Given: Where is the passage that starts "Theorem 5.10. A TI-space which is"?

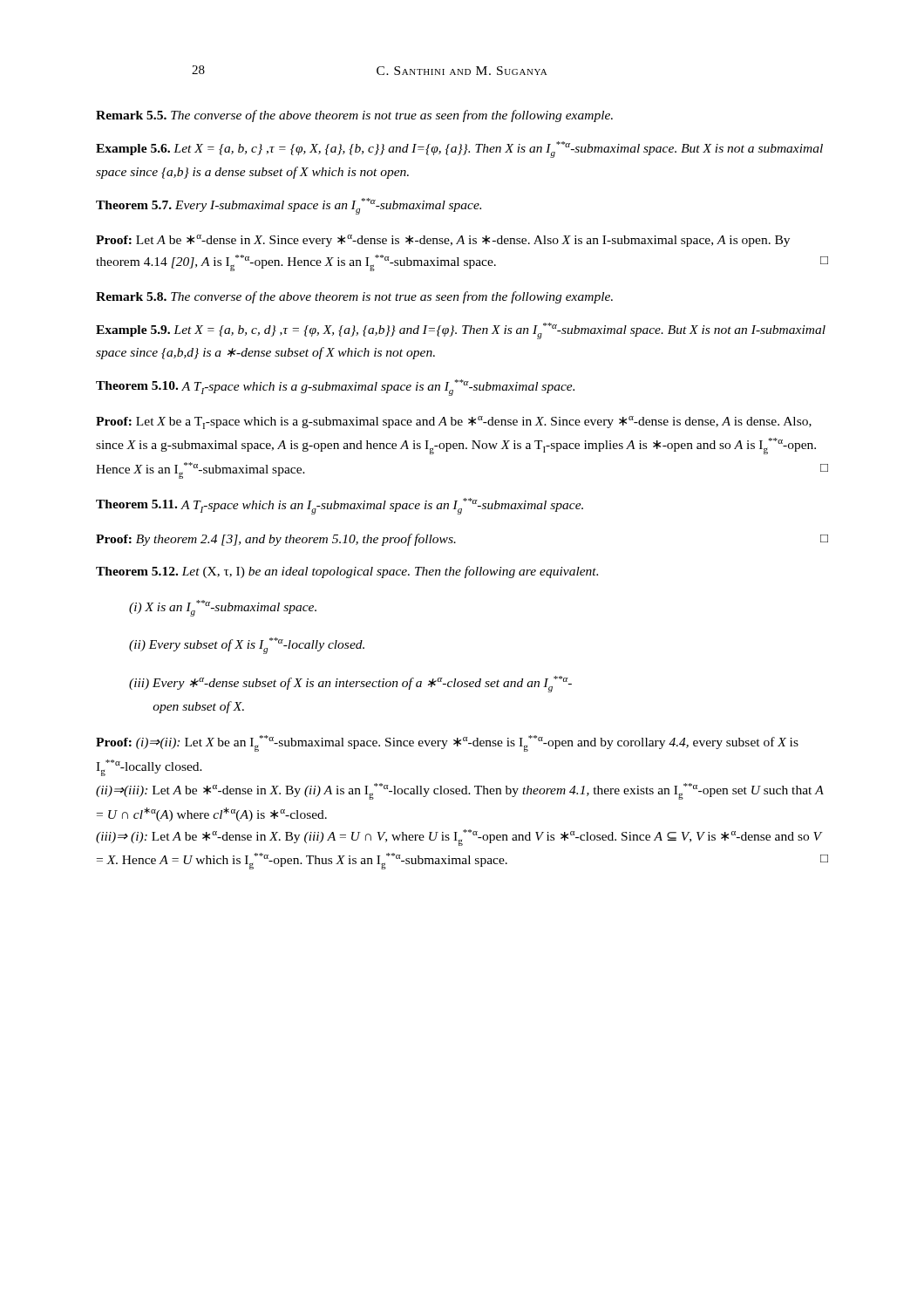Looking at the screenshot, I should coord(462,386).
